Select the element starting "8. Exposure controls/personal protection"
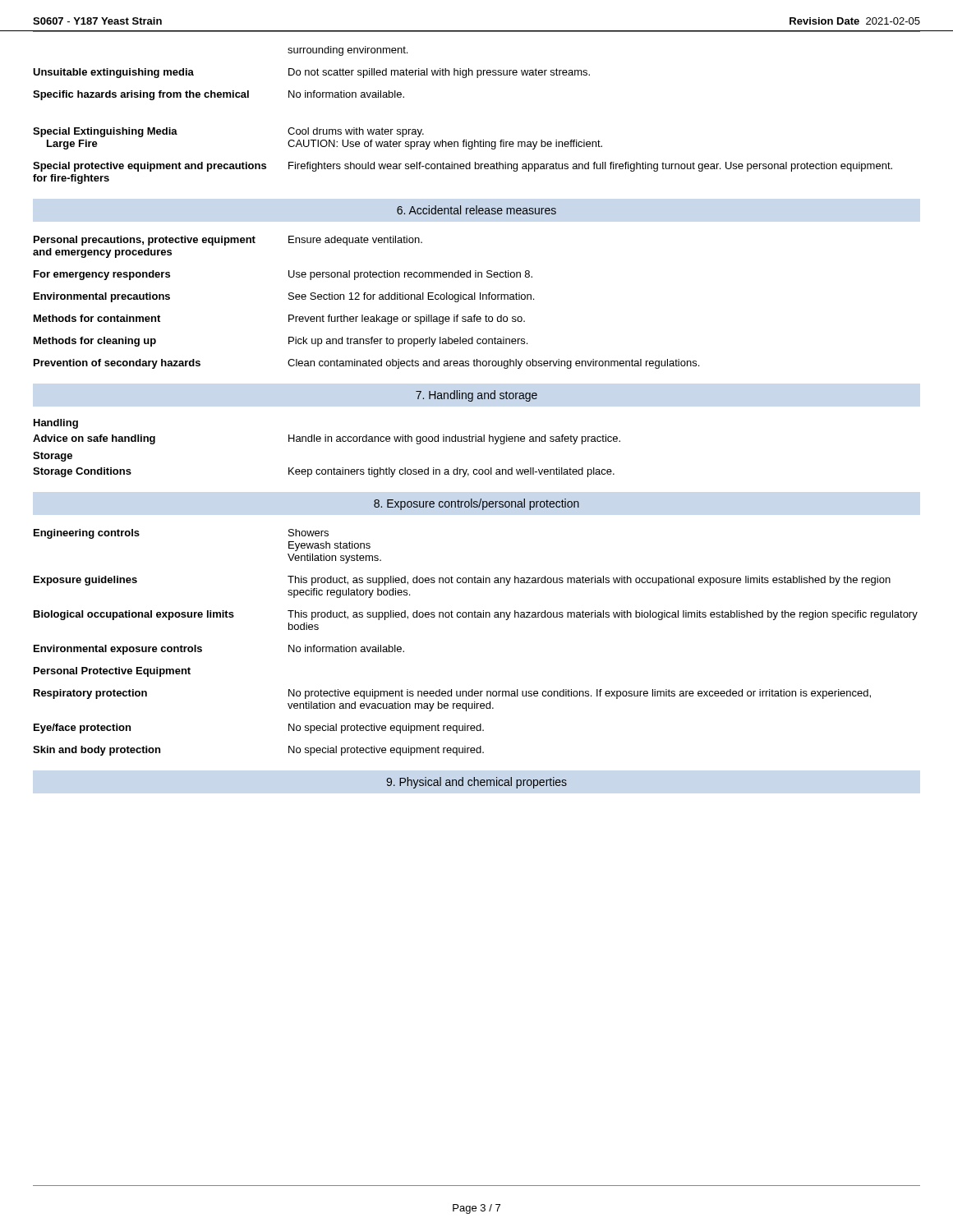 coord(476,503)
